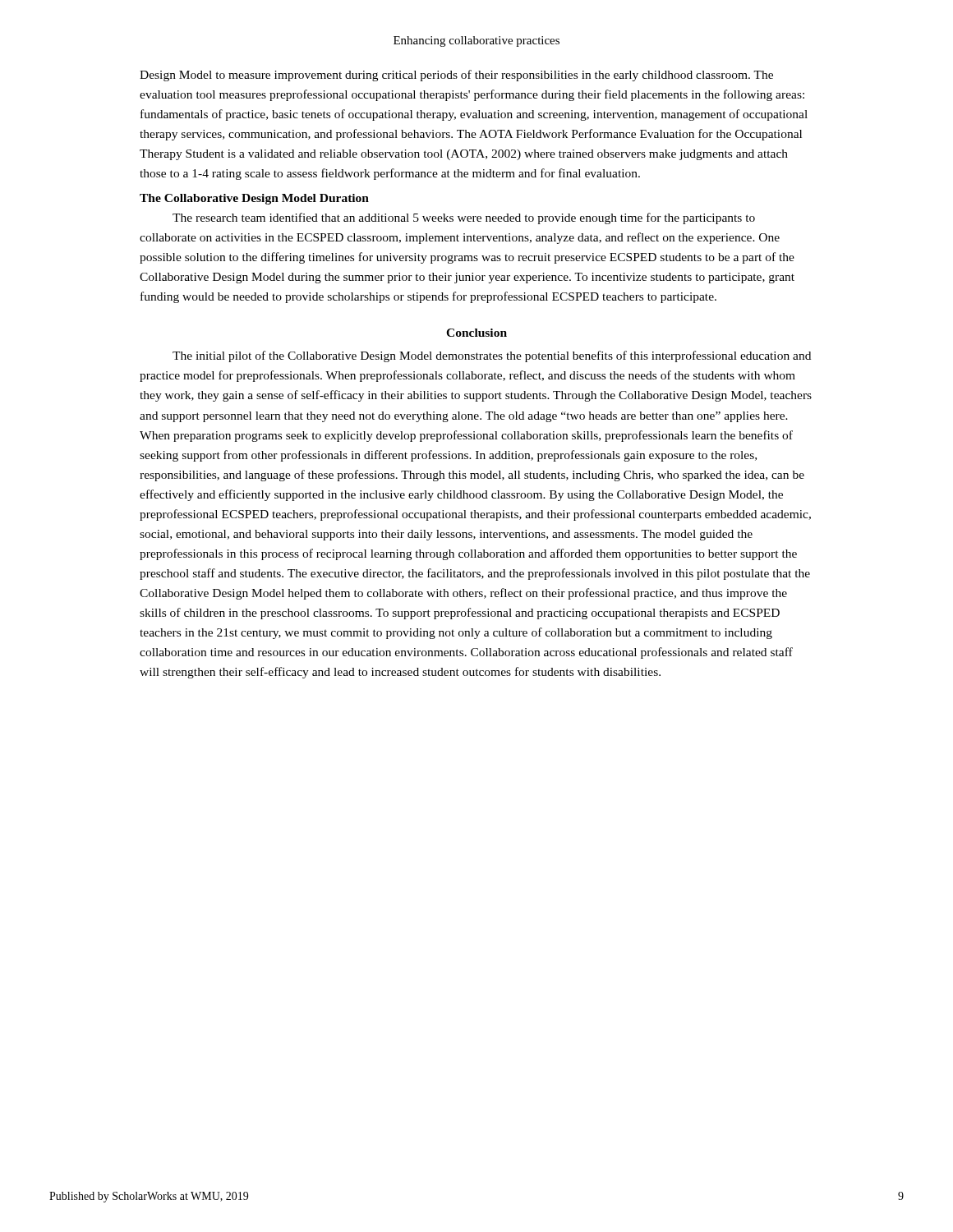Image resolution: width=953 pixels, height=1232 pixels.
Task: Find the section header that reads "The Collaborative Design Model Duration"
Action: (254, 198)
